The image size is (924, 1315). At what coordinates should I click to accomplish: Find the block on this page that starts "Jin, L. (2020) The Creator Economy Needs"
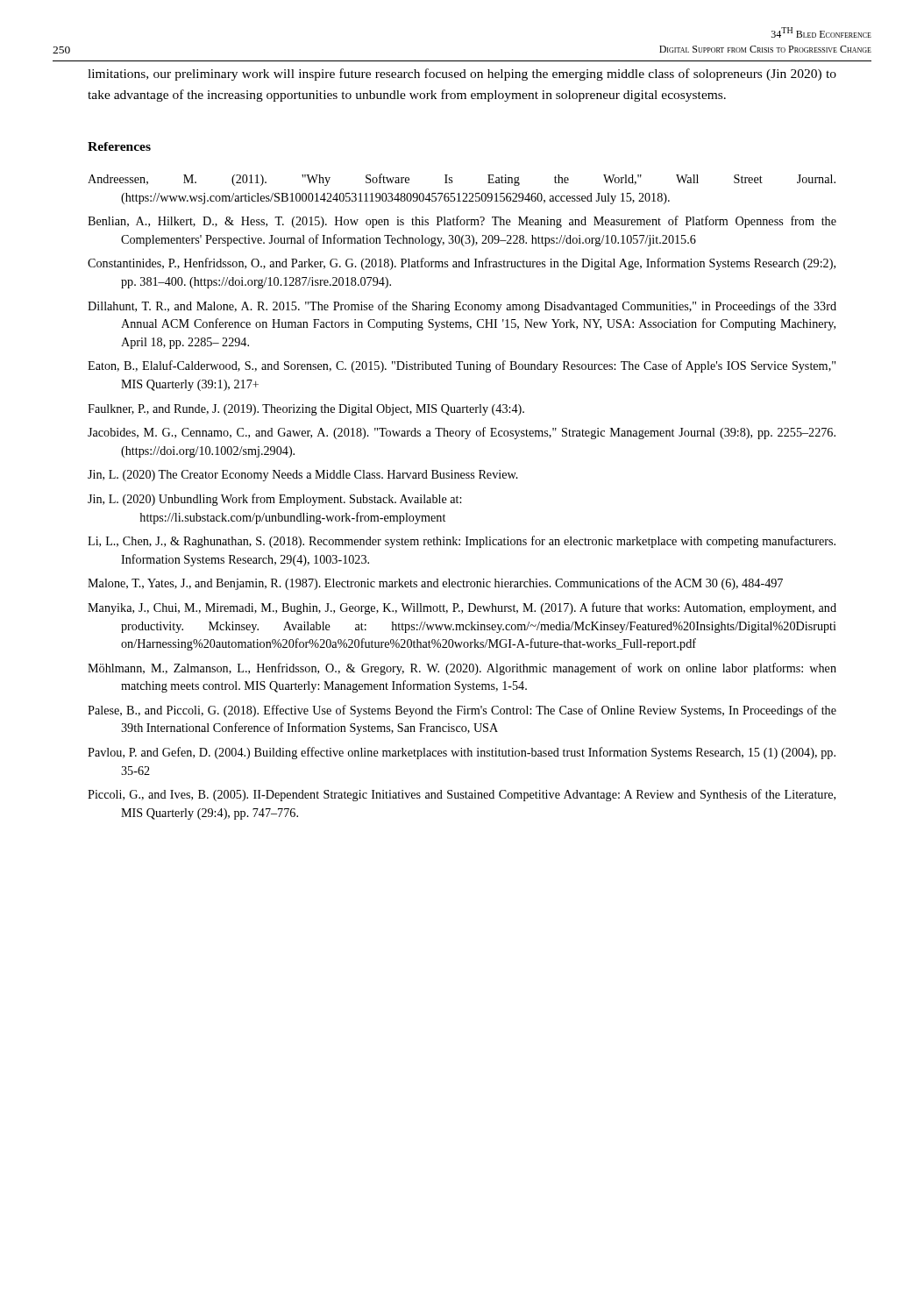303,475
